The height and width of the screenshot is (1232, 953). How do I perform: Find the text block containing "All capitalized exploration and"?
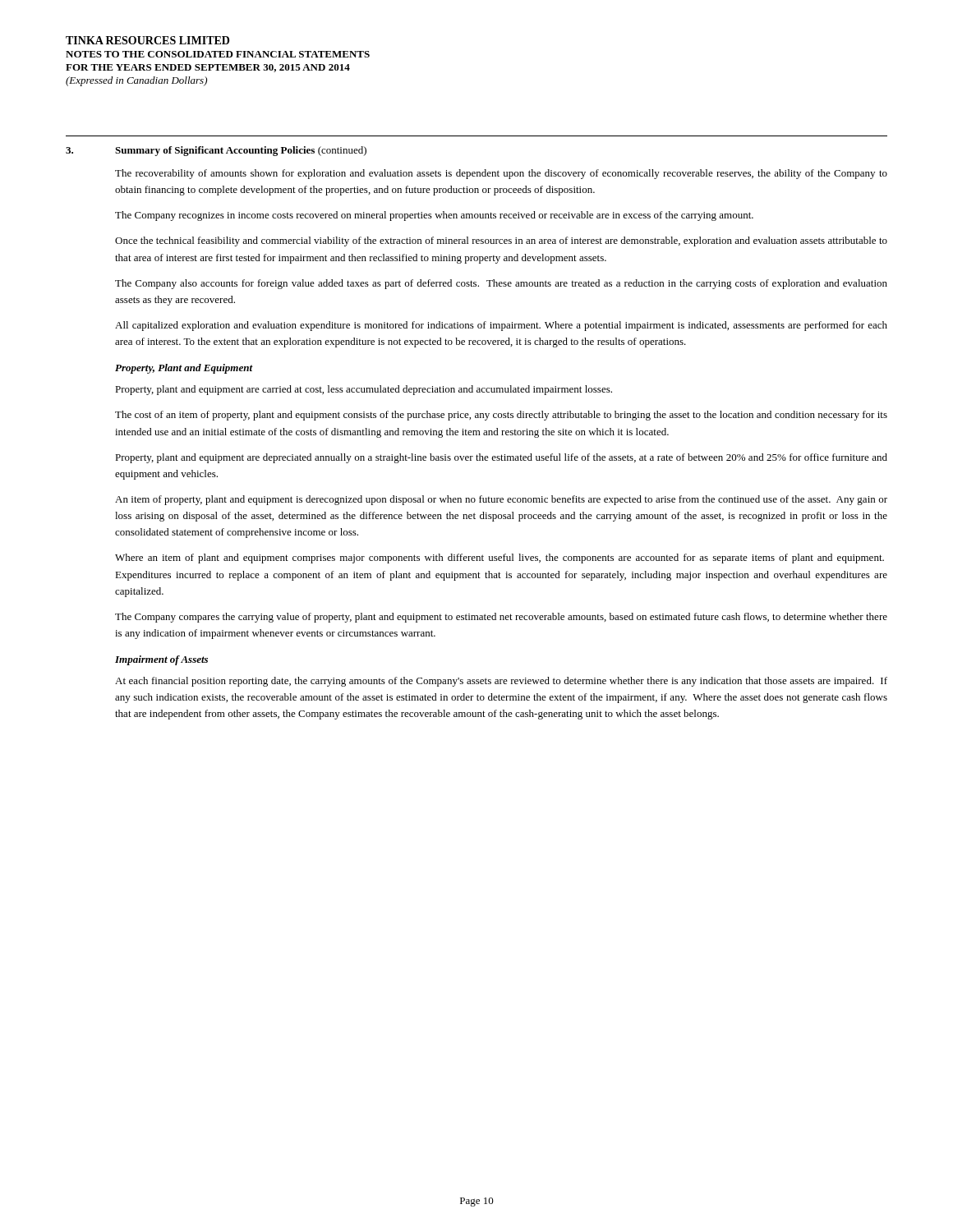tap(501, 333)
